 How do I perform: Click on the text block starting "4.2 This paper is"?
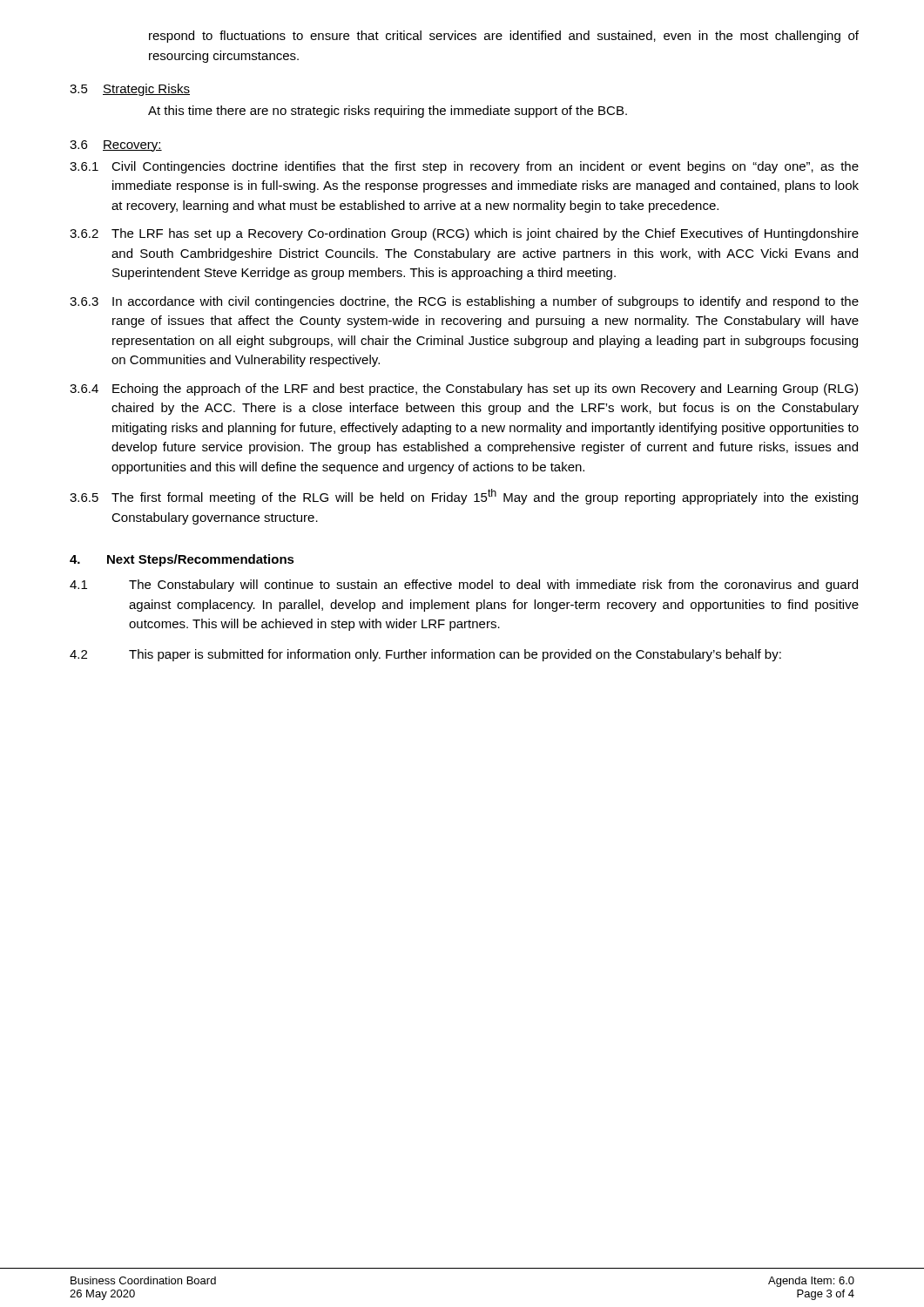pos(464,654)
